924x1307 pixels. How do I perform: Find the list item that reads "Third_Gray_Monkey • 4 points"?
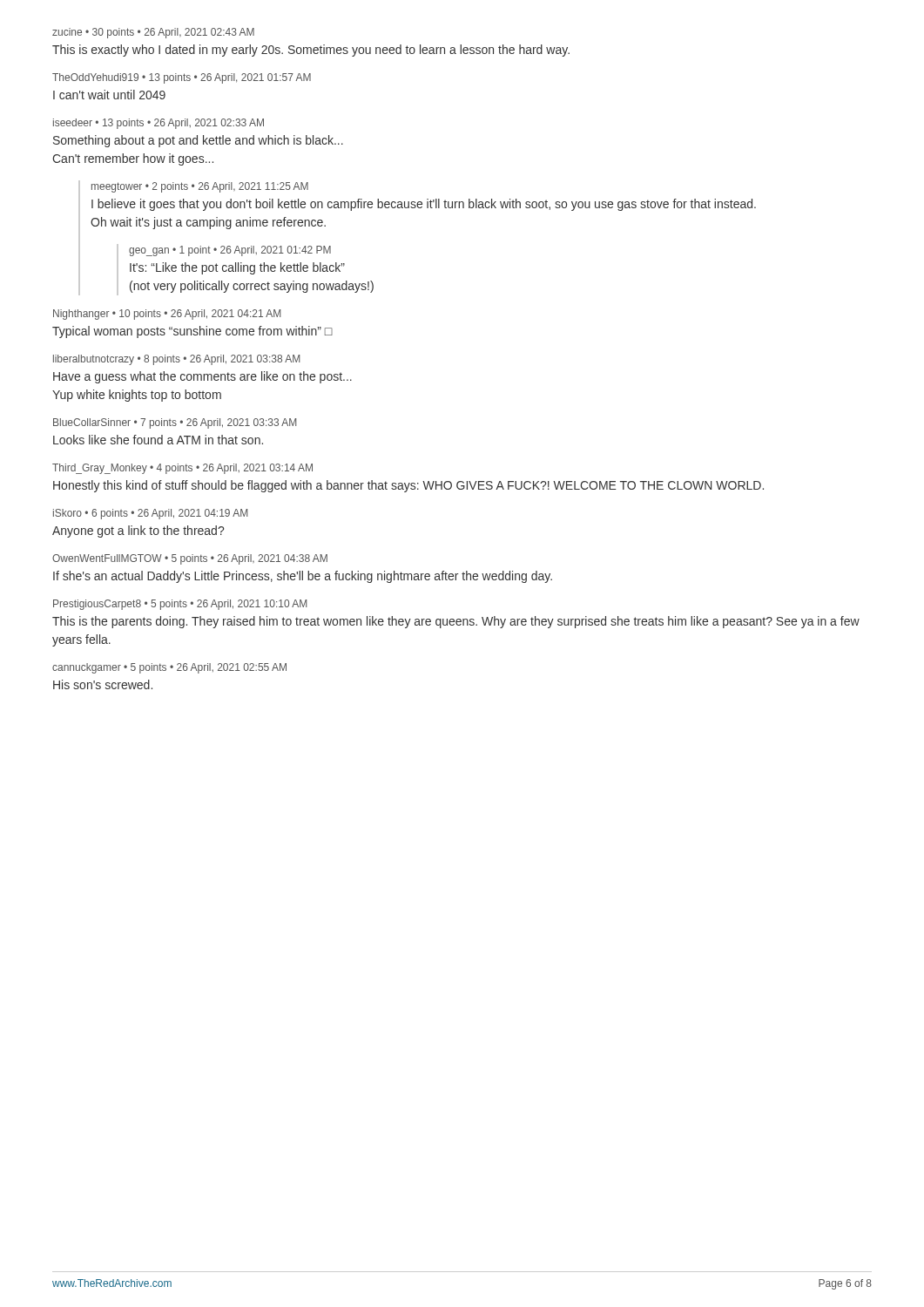(462, 478)
